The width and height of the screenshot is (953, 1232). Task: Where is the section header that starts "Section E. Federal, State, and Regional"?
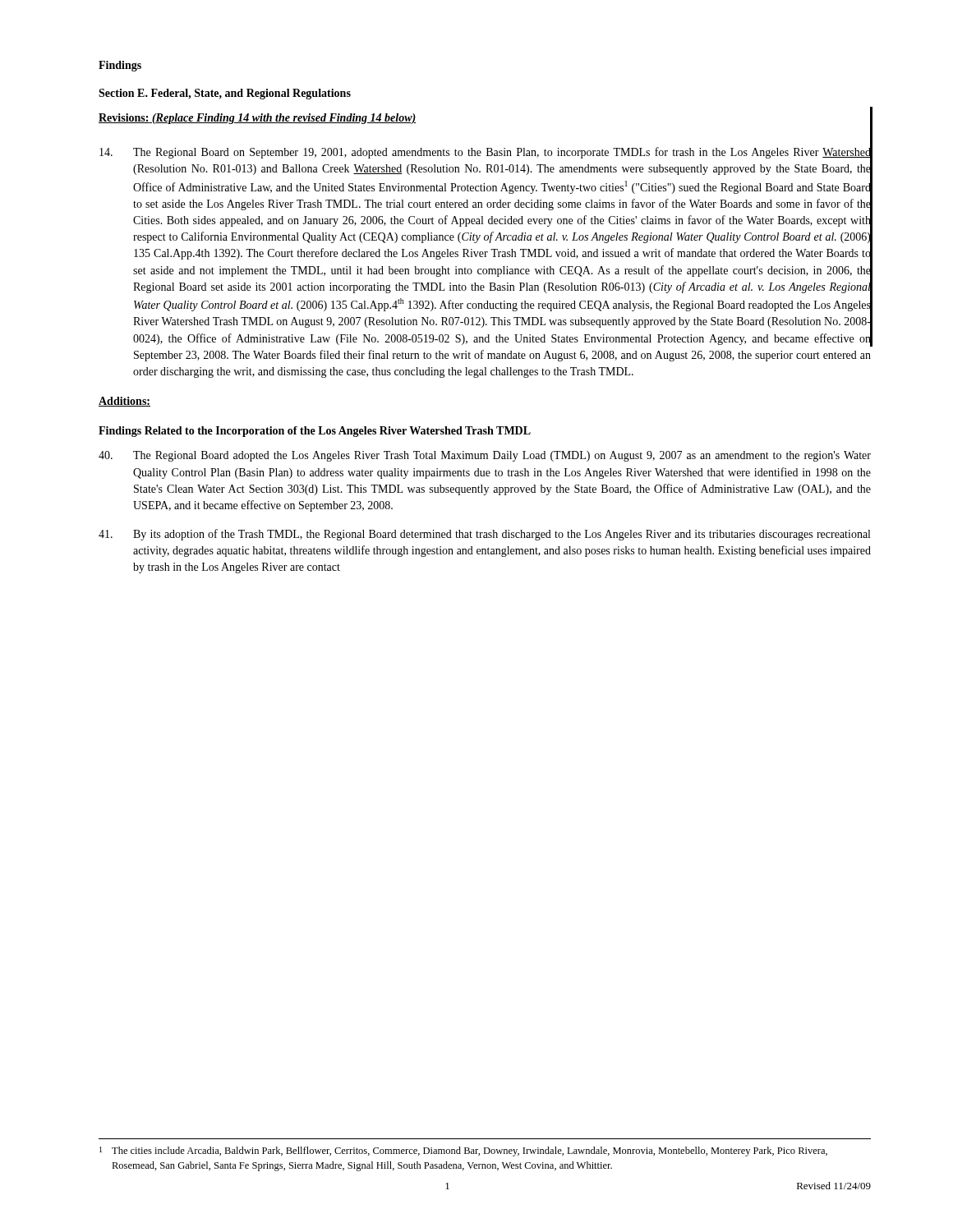225,93
